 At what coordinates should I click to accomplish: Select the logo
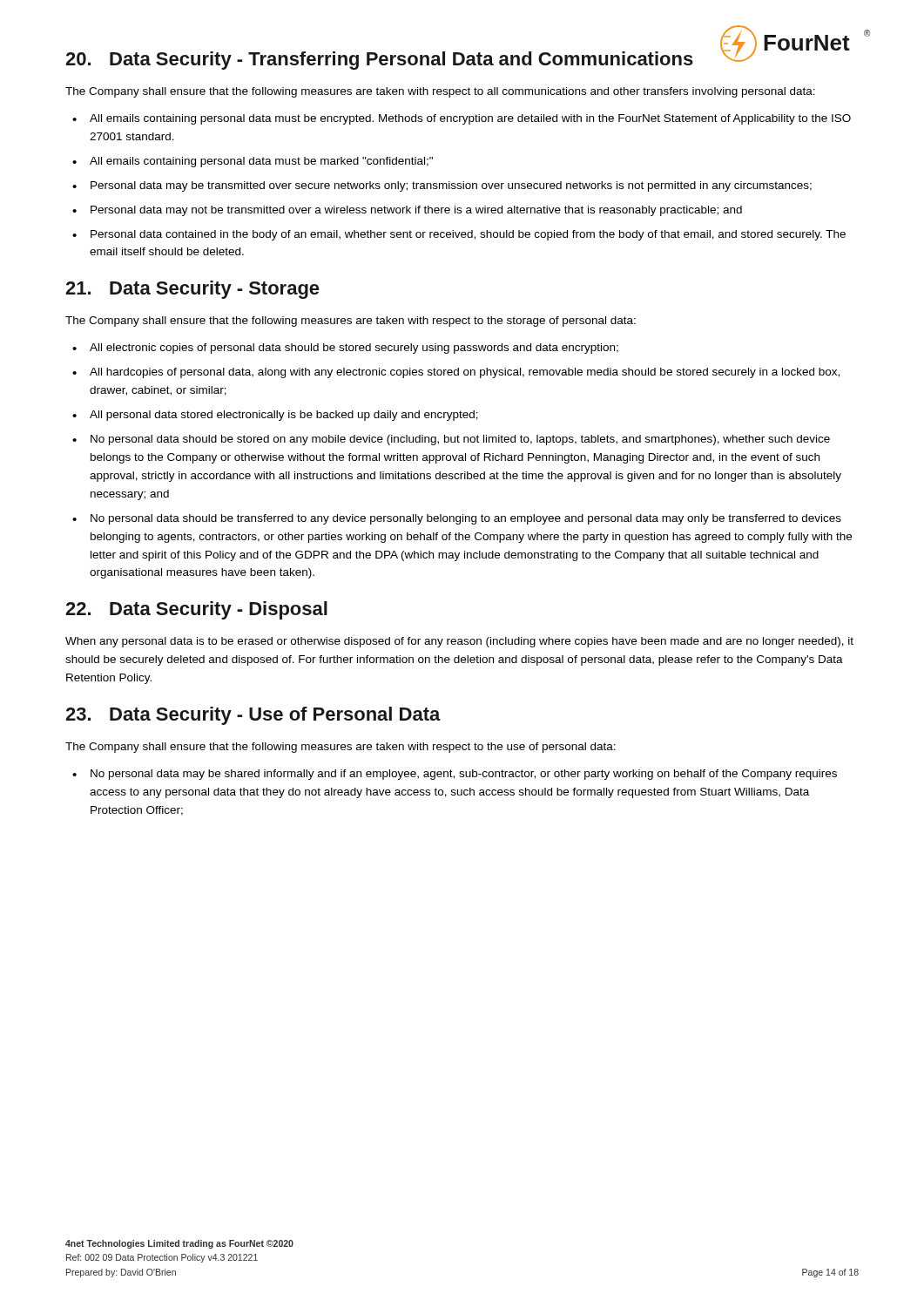796,44
